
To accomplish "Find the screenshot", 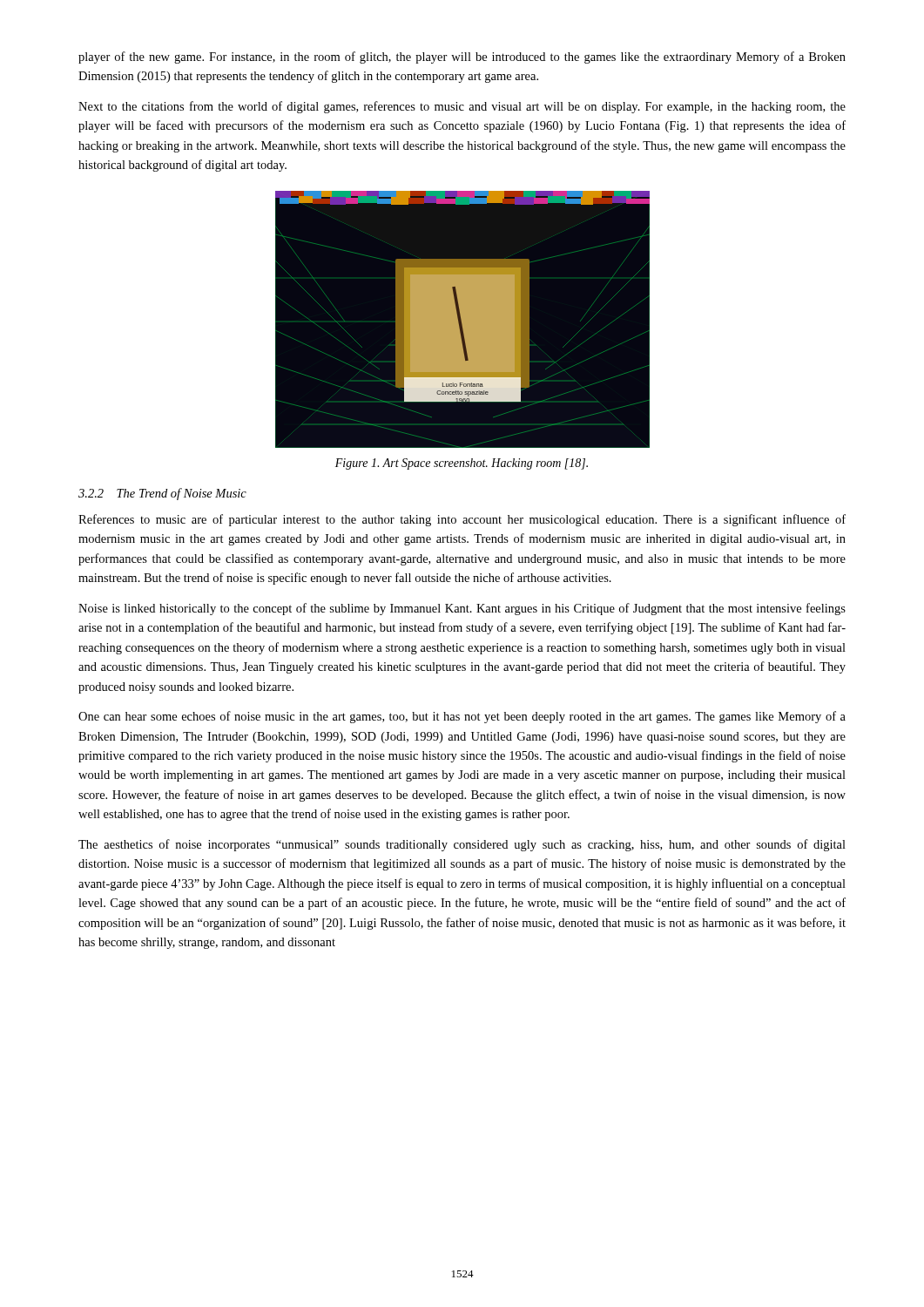I will [x=462, y=321].
